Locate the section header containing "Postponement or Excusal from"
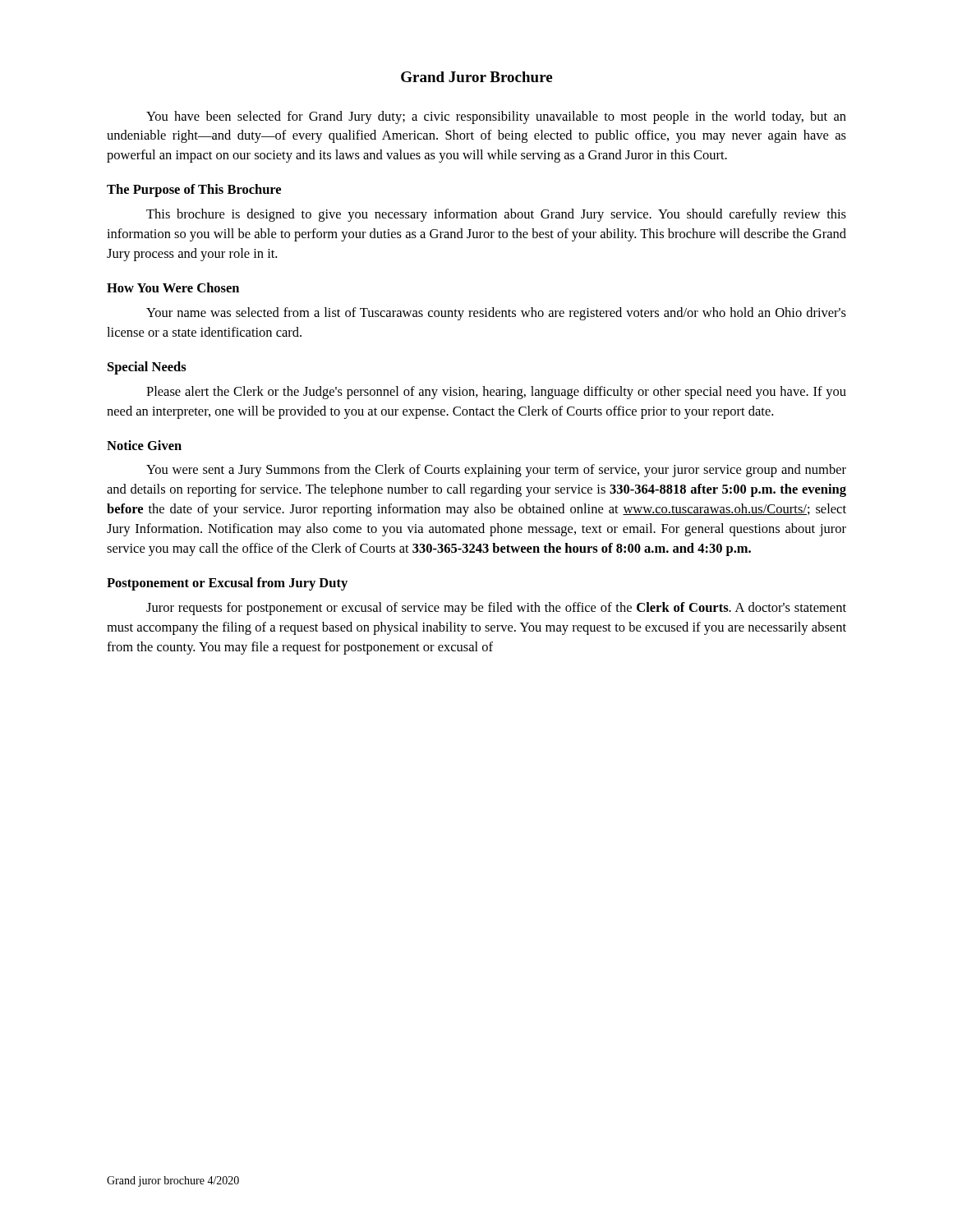This screenshot has height=1232, width=953. coord(227,583)
